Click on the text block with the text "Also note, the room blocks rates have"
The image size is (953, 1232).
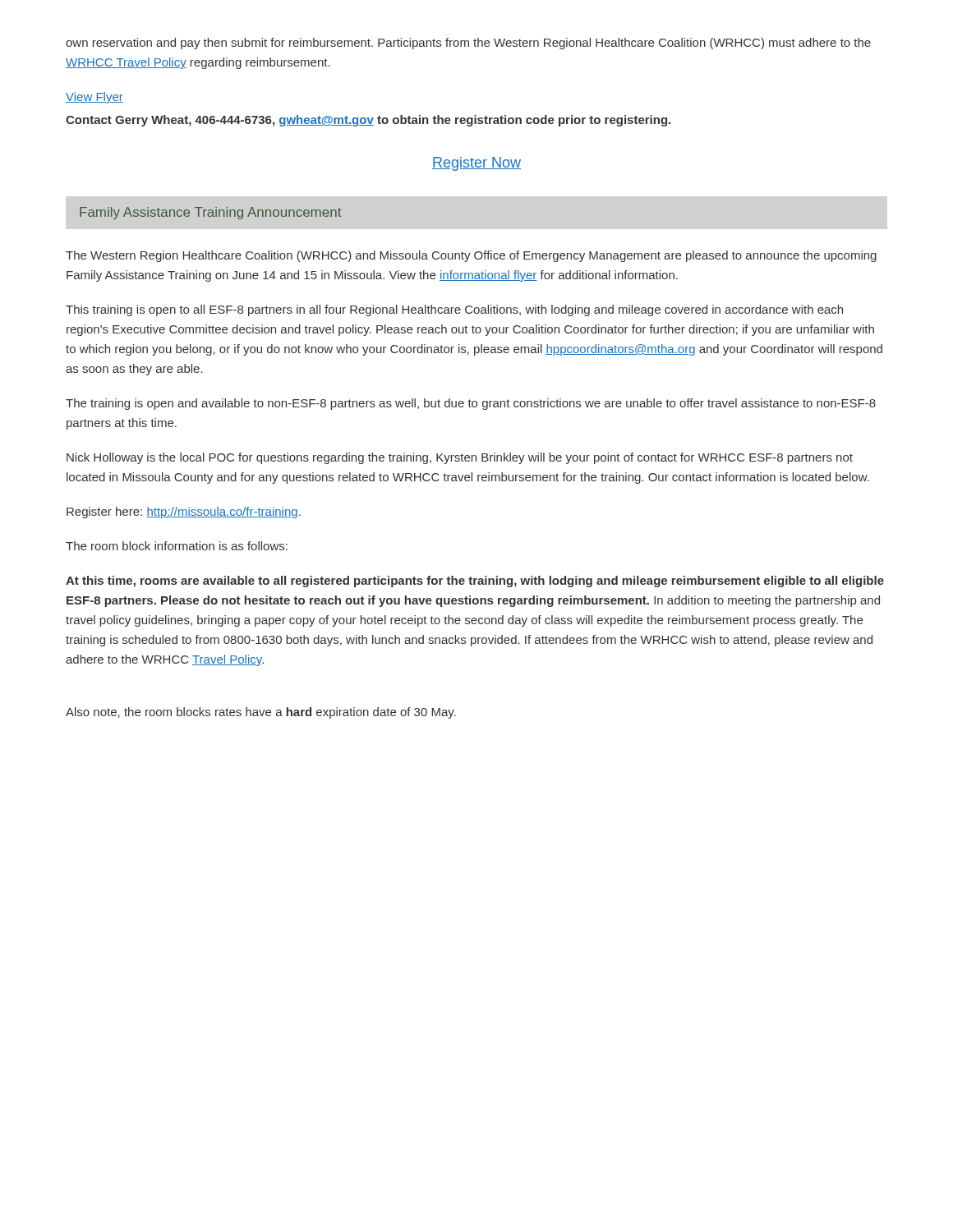click(x=261, y=712)
